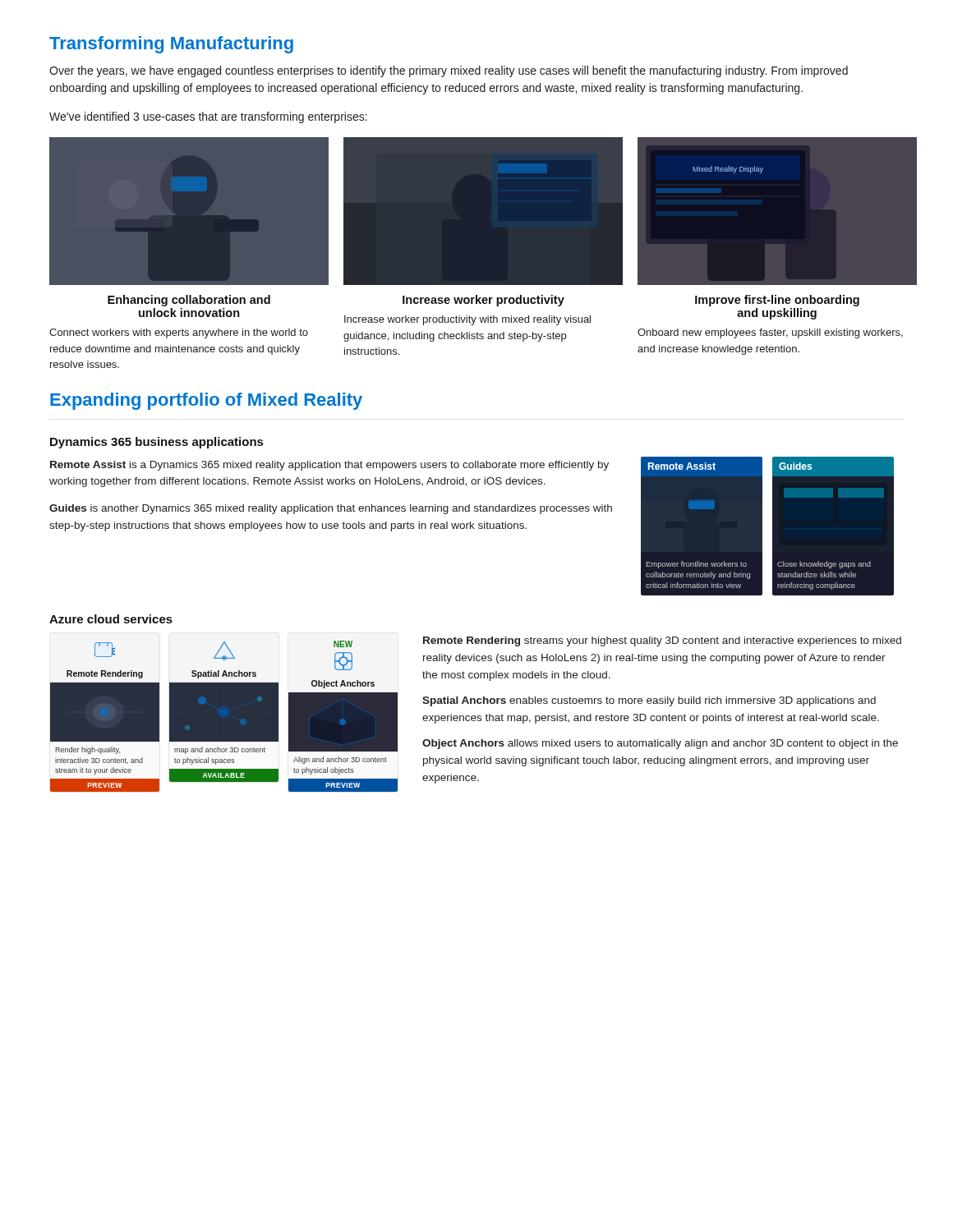Image resolution: width=953 pixels, height=1232 pixels.
Task: Select the region starting "Expanding portfolio of Mixed Reality"
Action: click(x=206, y=401)
